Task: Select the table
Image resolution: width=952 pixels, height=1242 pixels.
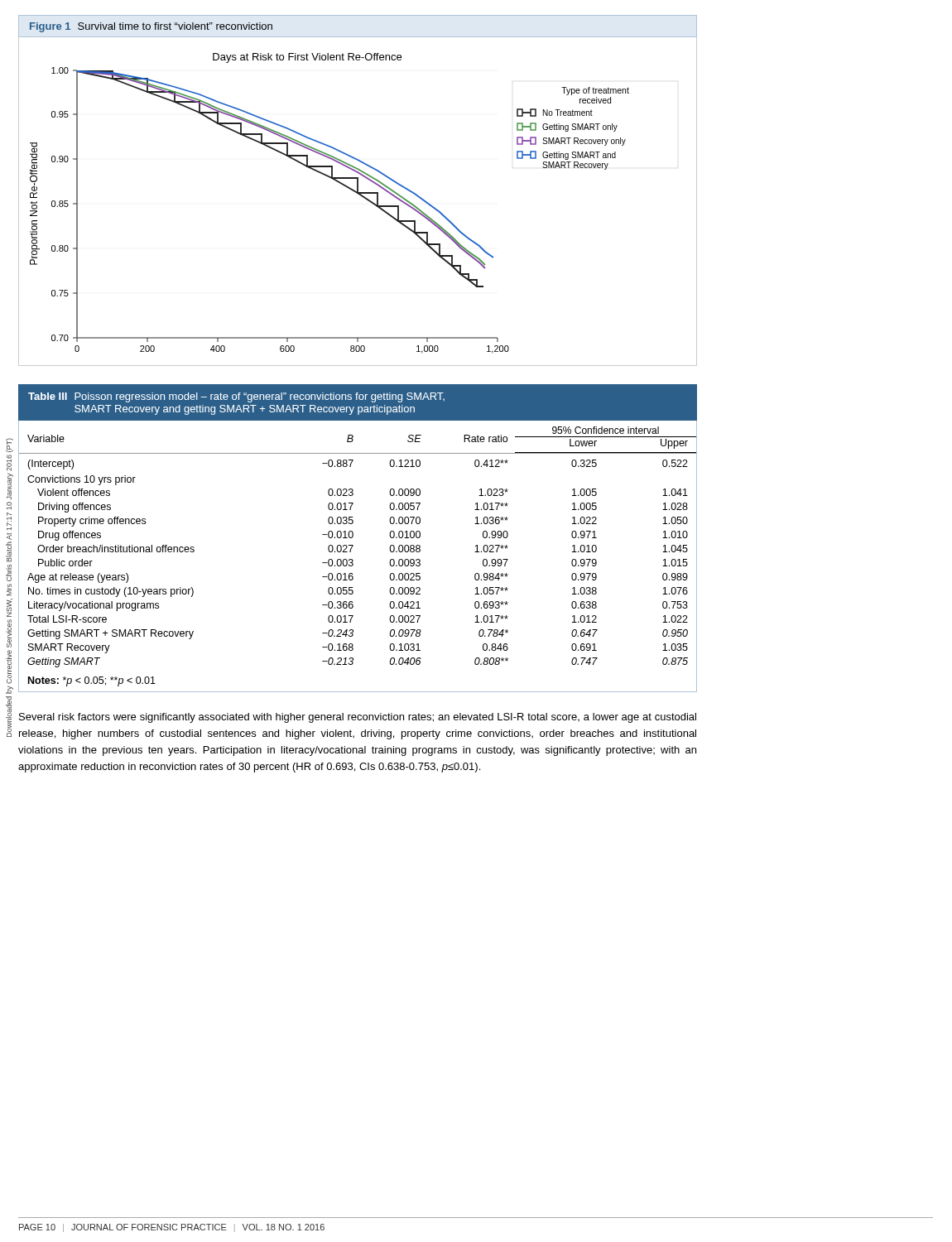Action: tap(358, 556)
